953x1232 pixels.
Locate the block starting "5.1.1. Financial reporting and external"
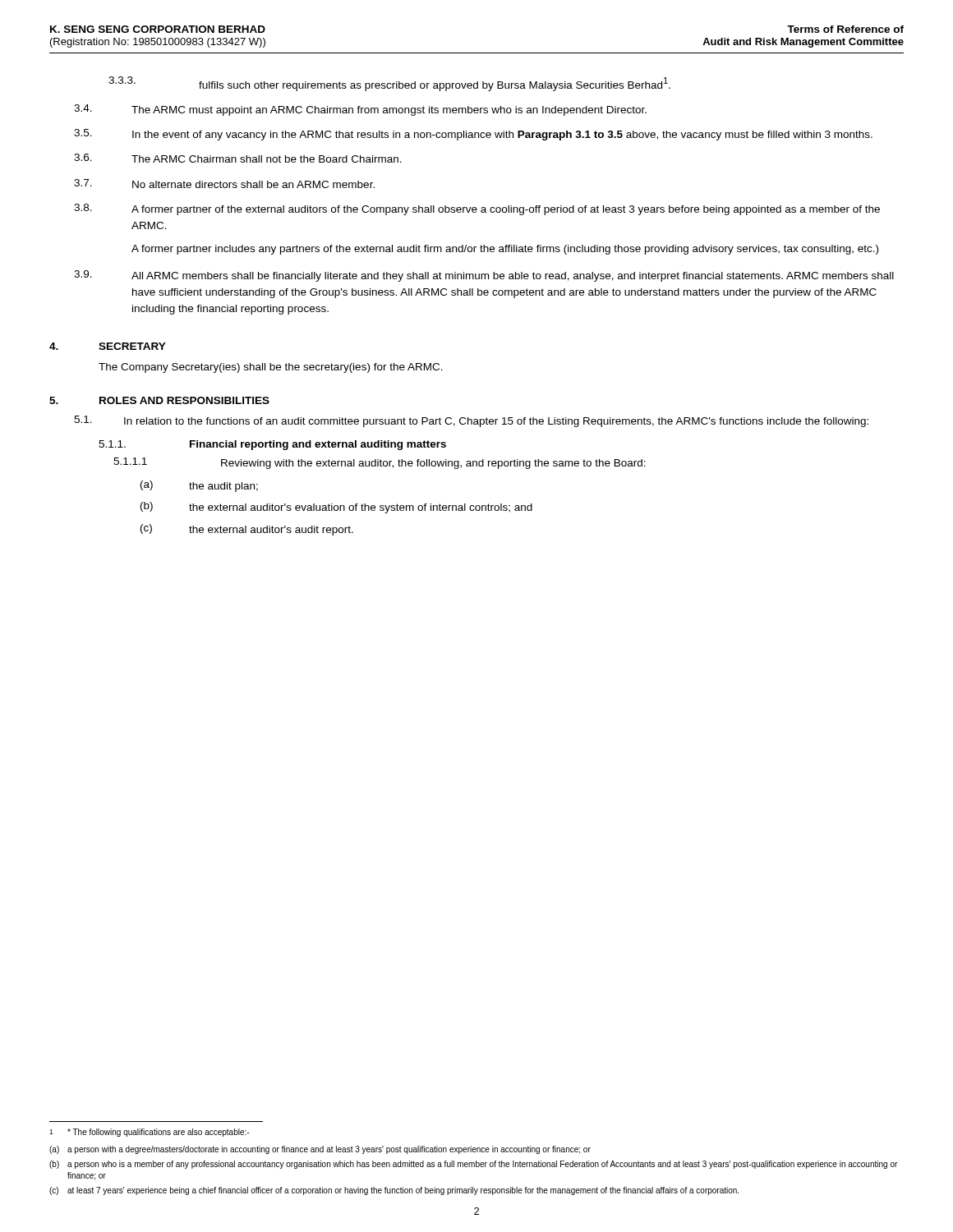[248, 444]
